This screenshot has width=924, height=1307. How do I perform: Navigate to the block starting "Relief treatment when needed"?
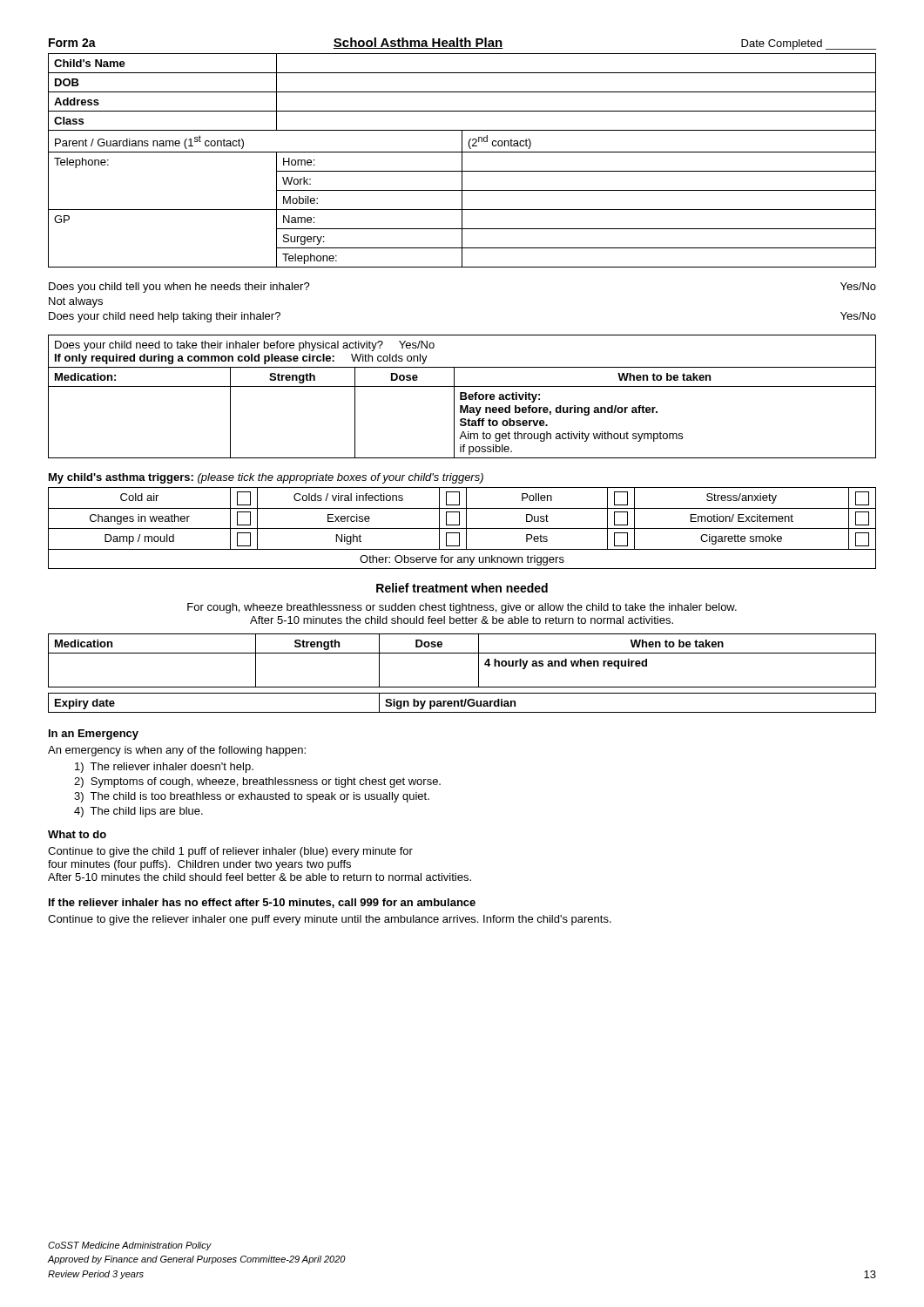(462, 588)
